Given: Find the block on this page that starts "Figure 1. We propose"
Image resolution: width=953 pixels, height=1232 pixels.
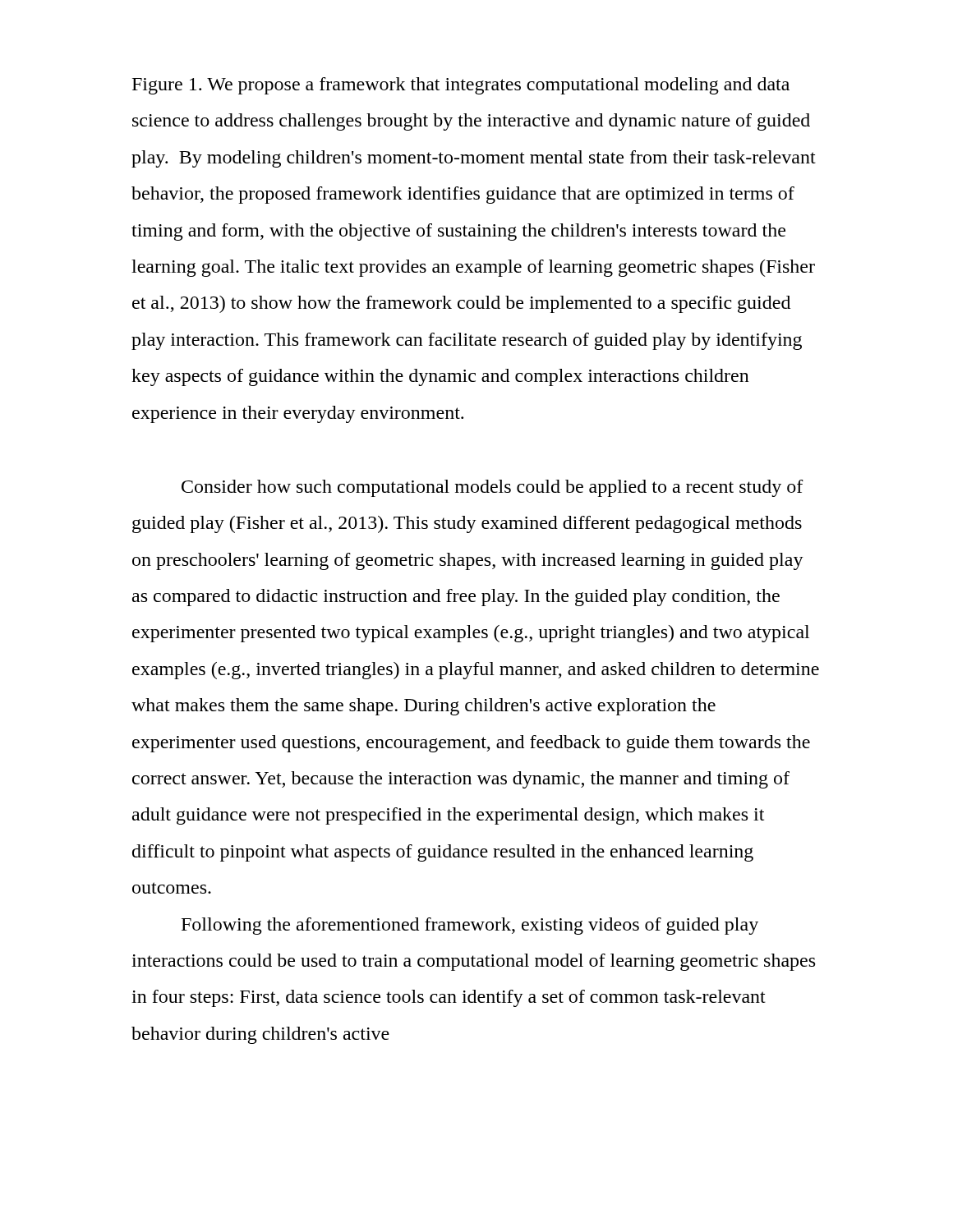Looking at the screenshot, I should pos(461,86).
